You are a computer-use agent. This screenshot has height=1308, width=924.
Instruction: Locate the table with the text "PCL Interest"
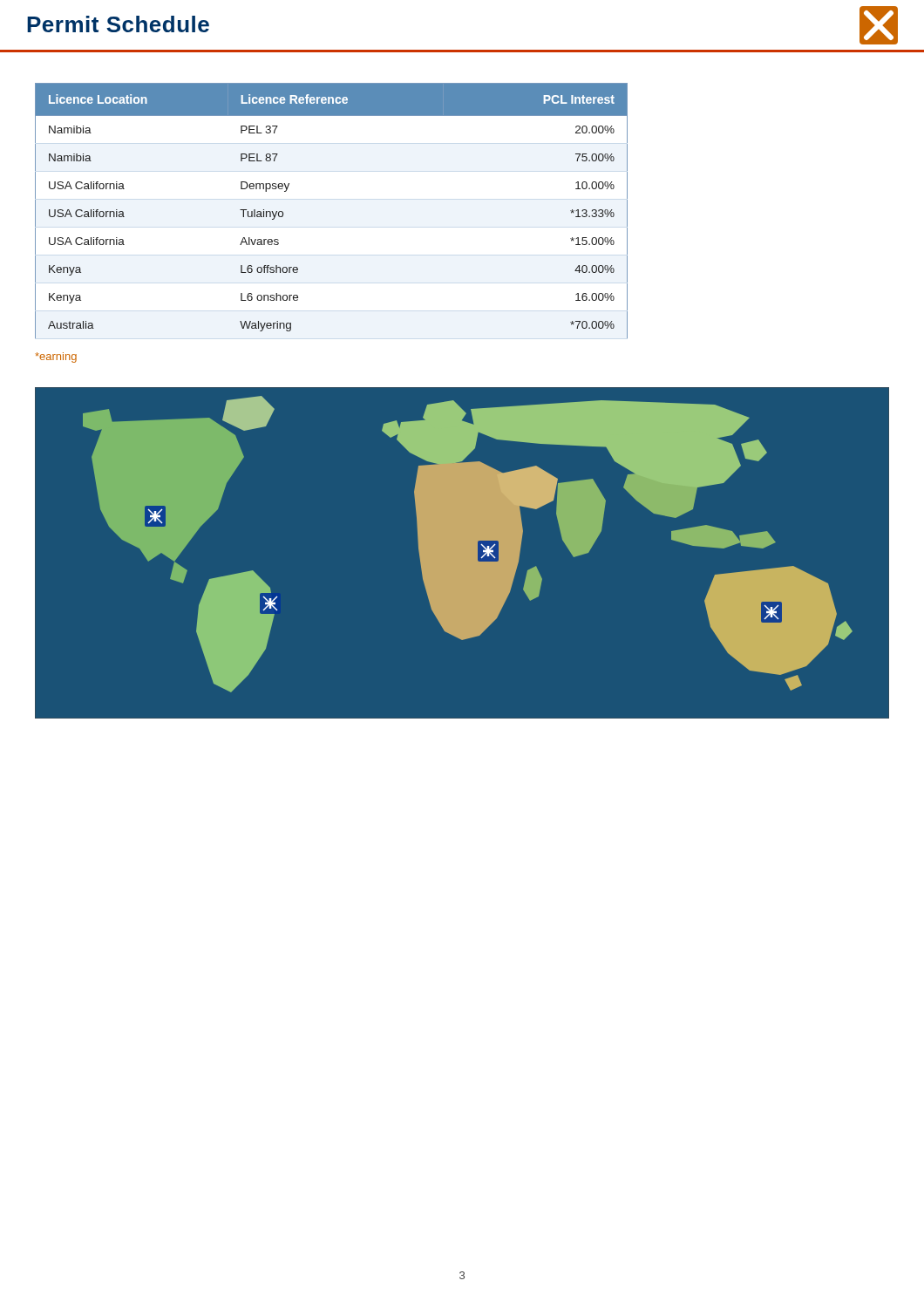point(331,202)
